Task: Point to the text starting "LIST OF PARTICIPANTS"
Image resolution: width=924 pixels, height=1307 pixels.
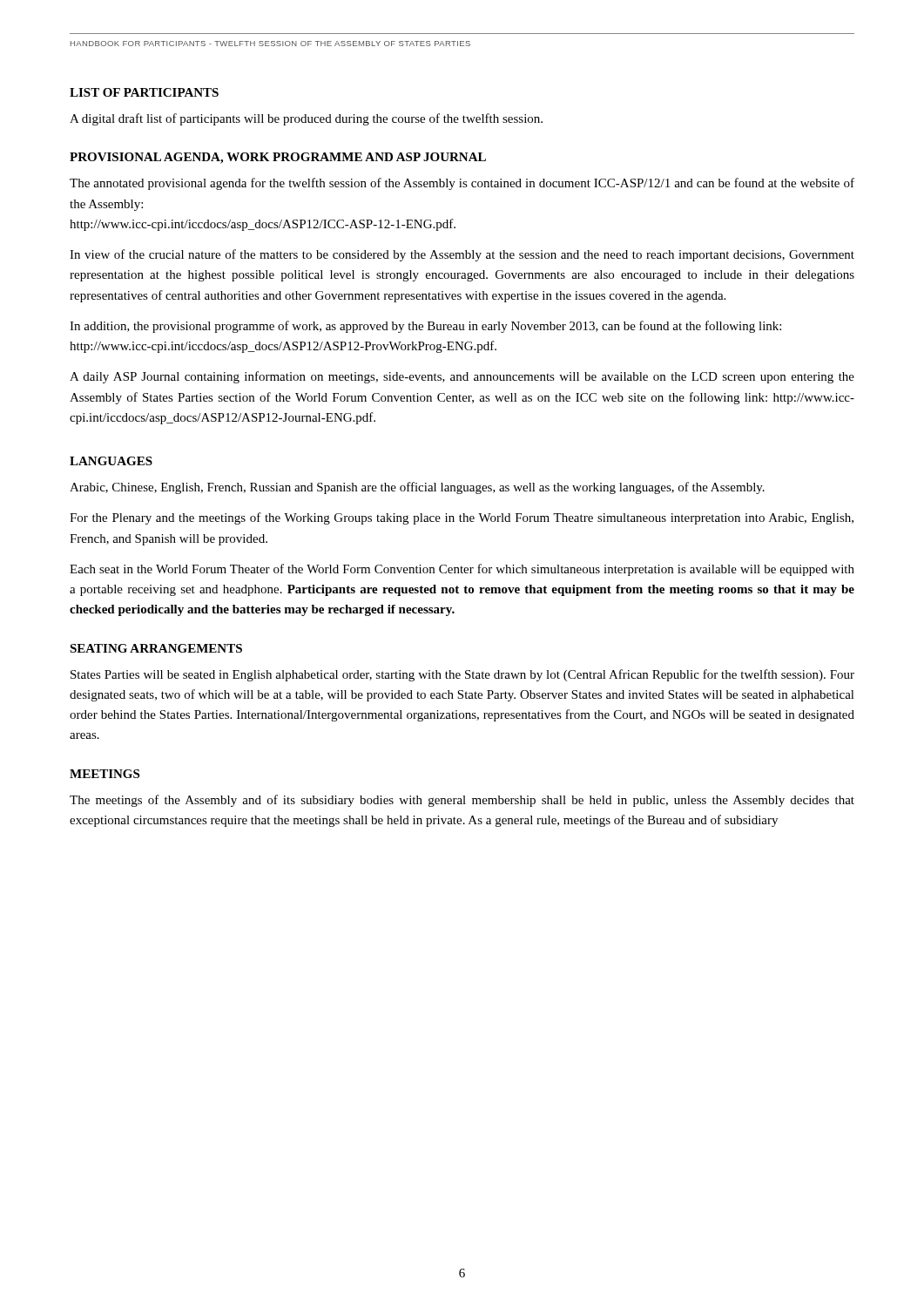Action: 144,92
